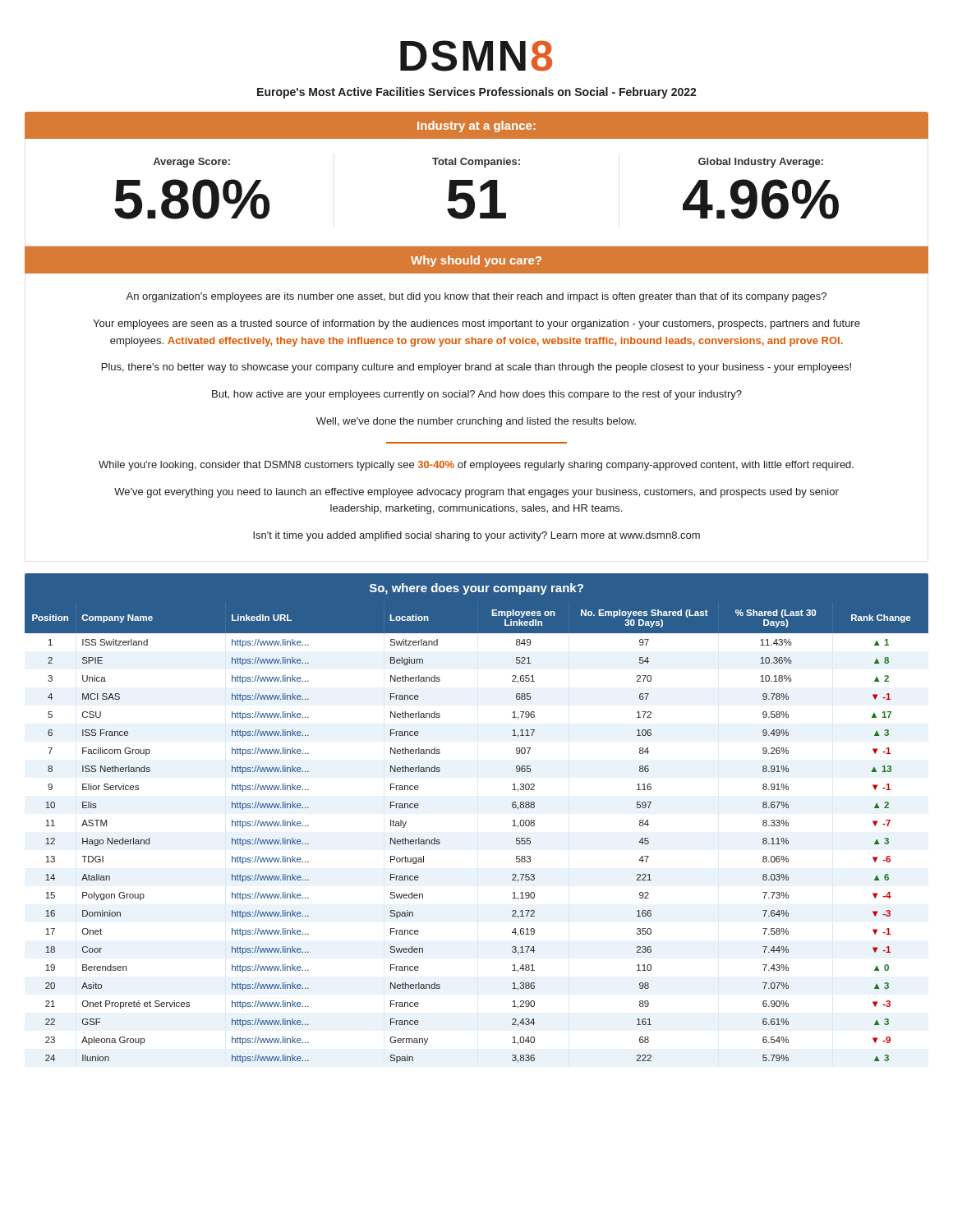Navigate to the passage starting "Europe's Most Active Facilities Services Professionals"

click(476, 92)
